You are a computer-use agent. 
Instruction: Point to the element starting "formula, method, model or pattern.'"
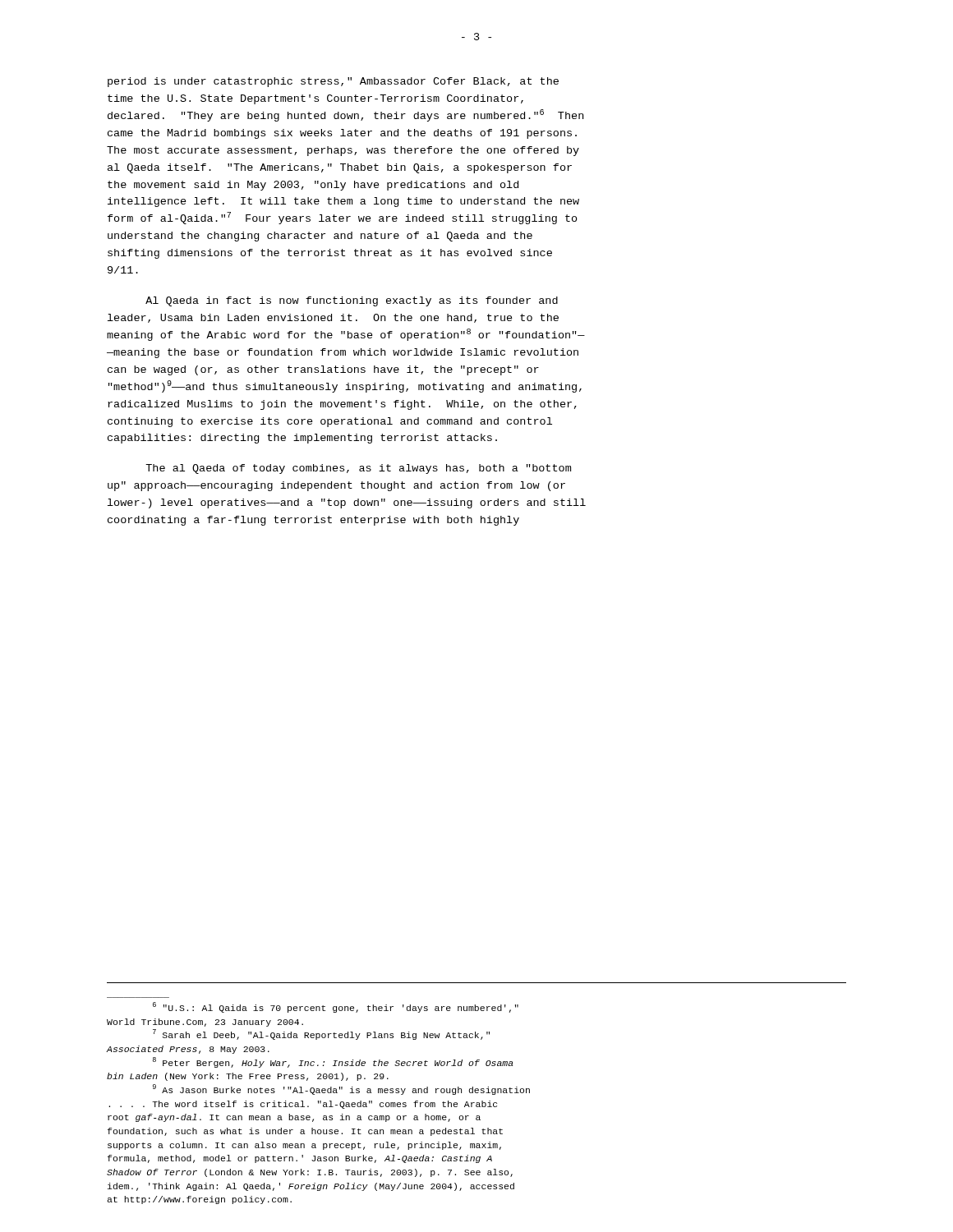pos(300,1159)
